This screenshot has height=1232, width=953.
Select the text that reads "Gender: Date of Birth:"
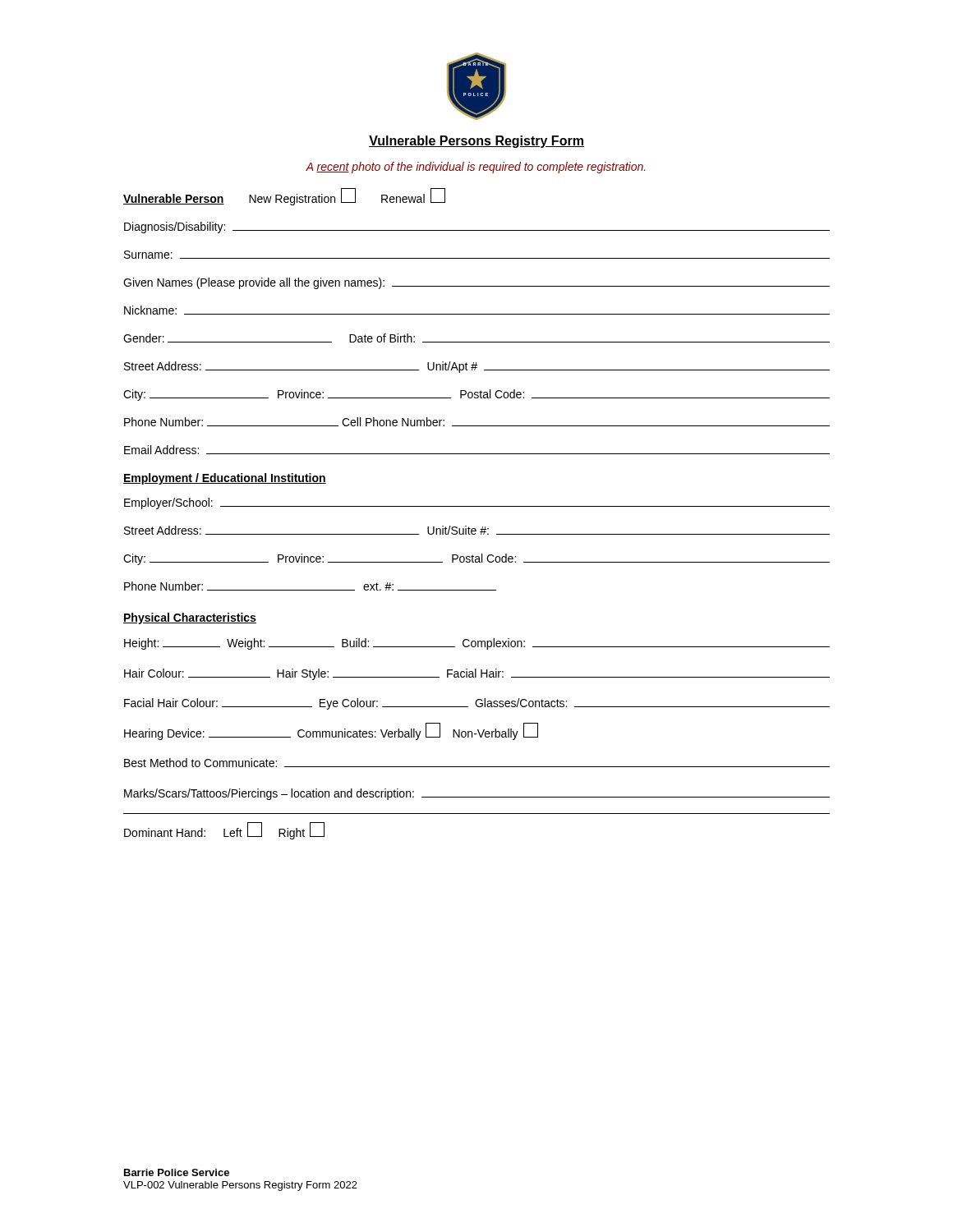(476, 337)
